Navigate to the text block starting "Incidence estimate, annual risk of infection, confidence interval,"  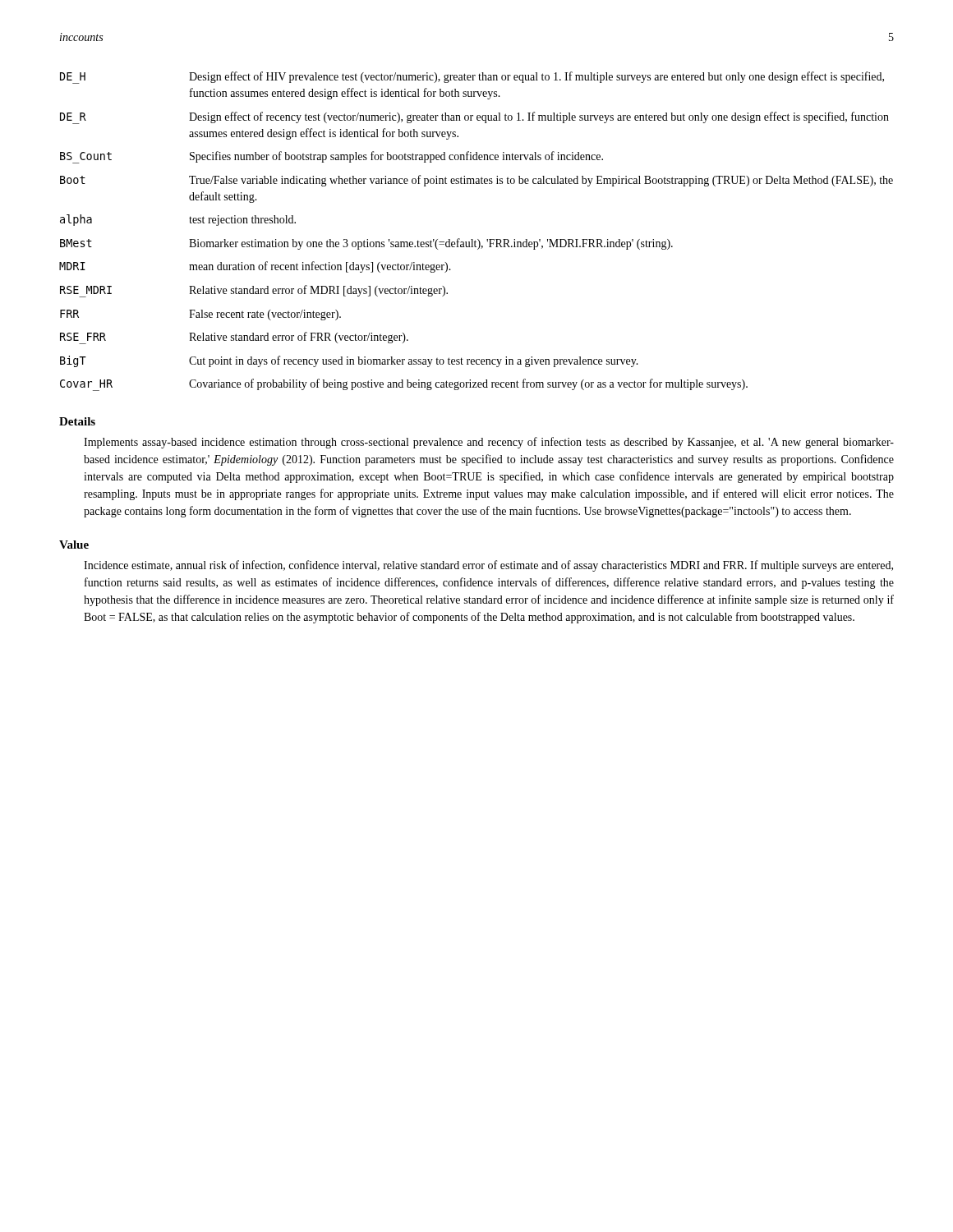(489, 591)
